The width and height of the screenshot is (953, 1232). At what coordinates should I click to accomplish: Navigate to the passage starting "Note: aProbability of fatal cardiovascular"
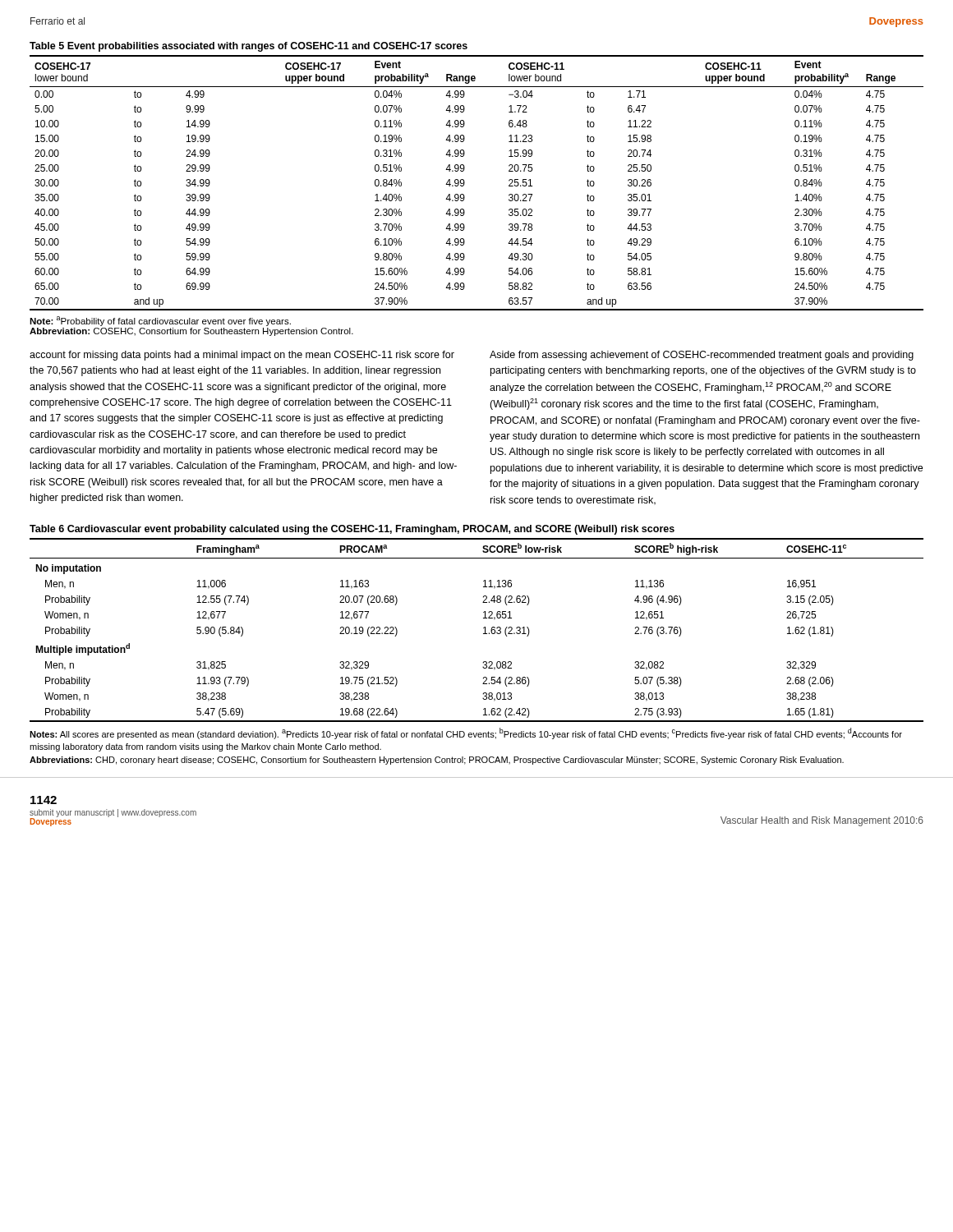(192, 325)
